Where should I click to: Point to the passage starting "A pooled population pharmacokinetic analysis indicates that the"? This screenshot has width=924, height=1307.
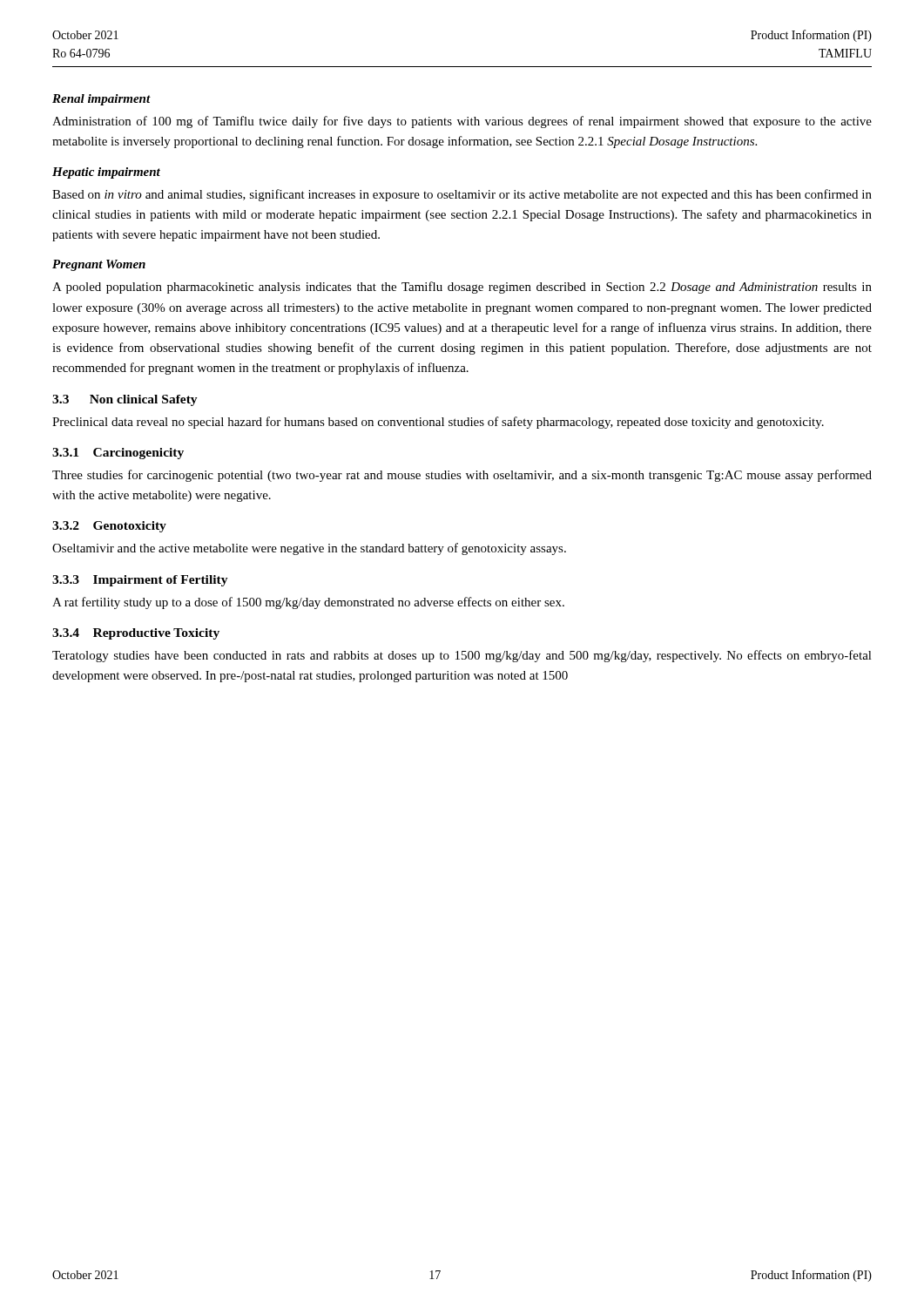(462, 327)
